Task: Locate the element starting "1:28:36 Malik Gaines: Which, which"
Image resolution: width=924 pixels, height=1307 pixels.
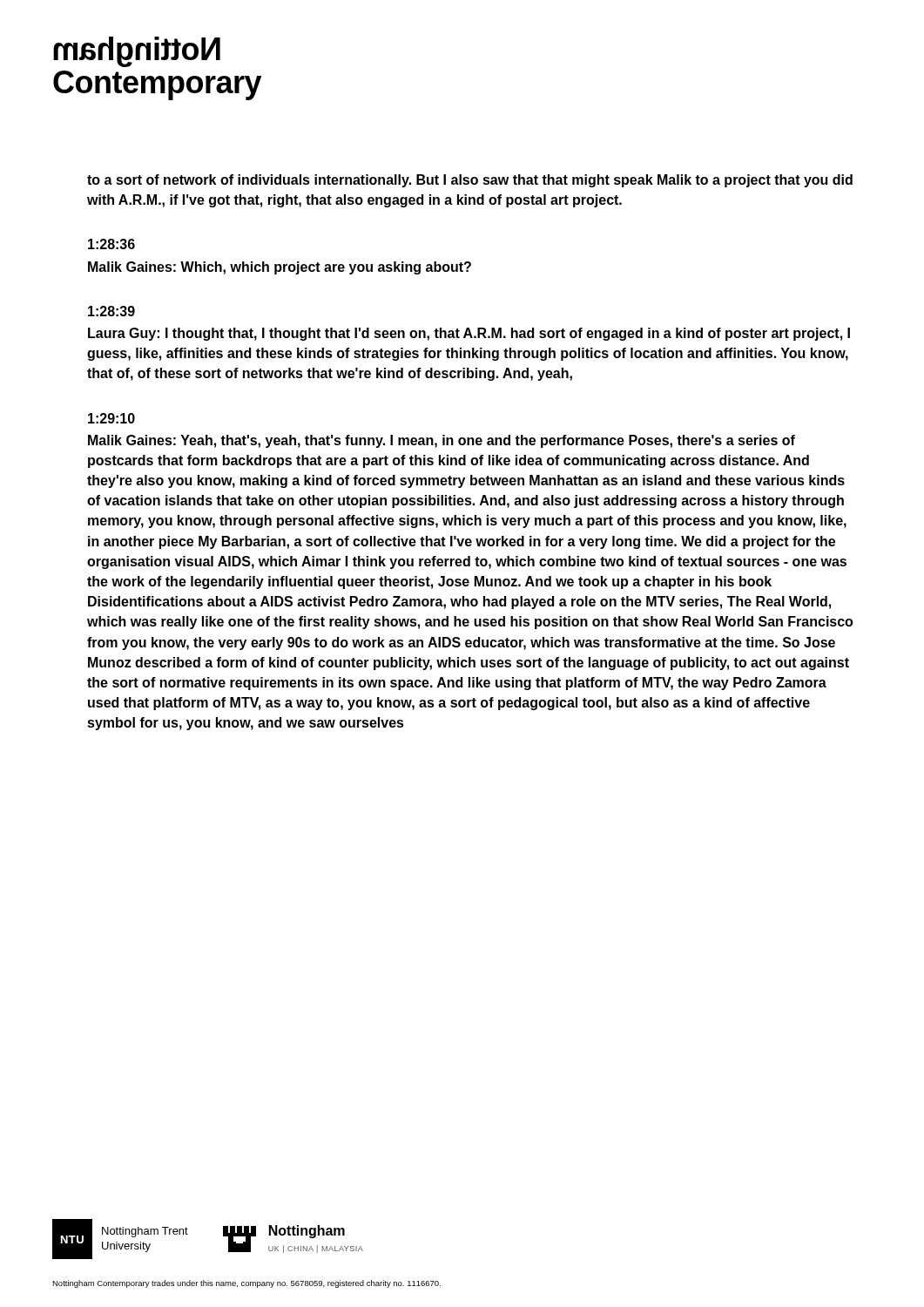Action: pyautogui.click(x=471, y=254)
